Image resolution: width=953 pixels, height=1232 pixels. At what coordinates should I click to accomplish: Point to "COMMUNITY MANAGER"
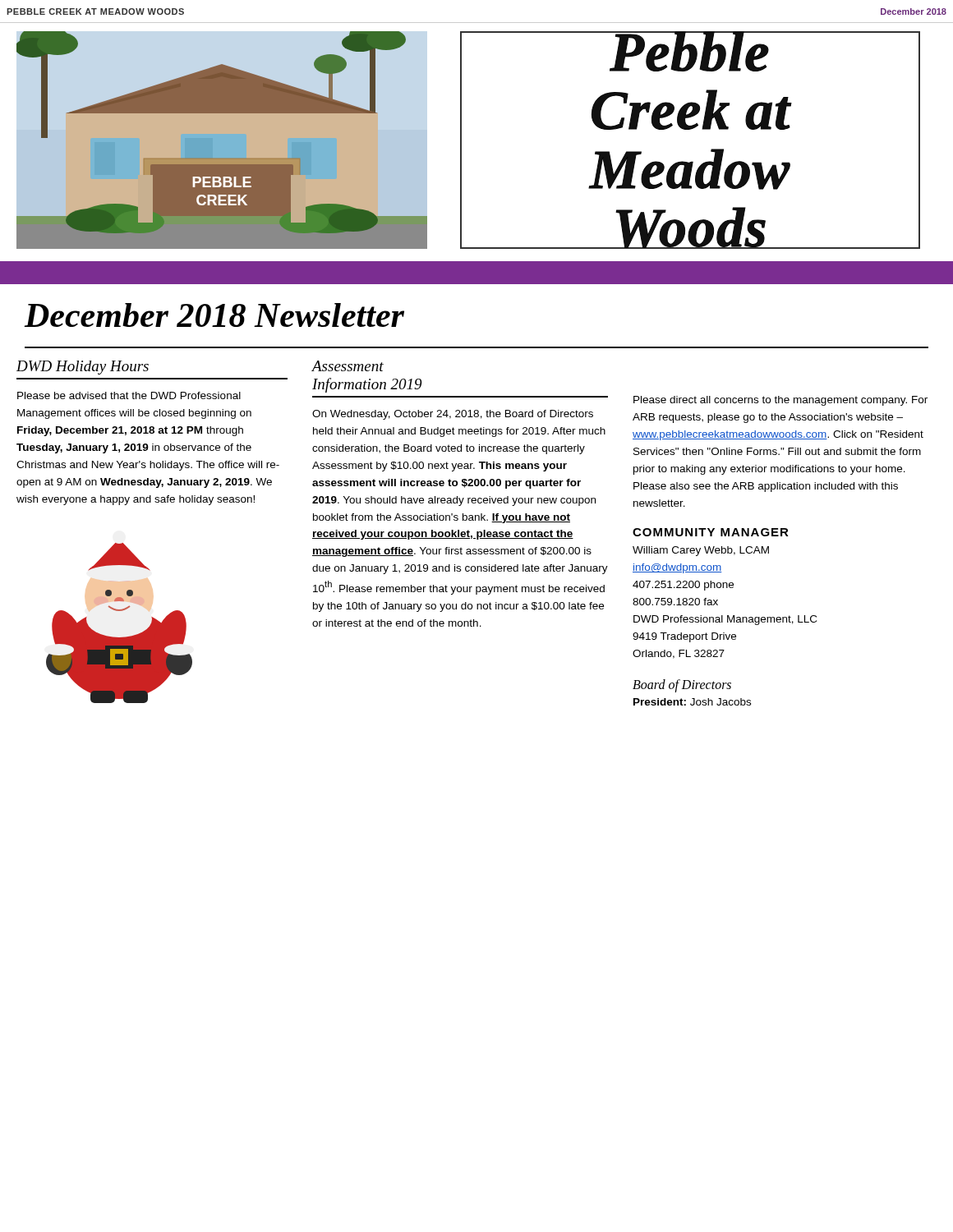click(785, 532)
